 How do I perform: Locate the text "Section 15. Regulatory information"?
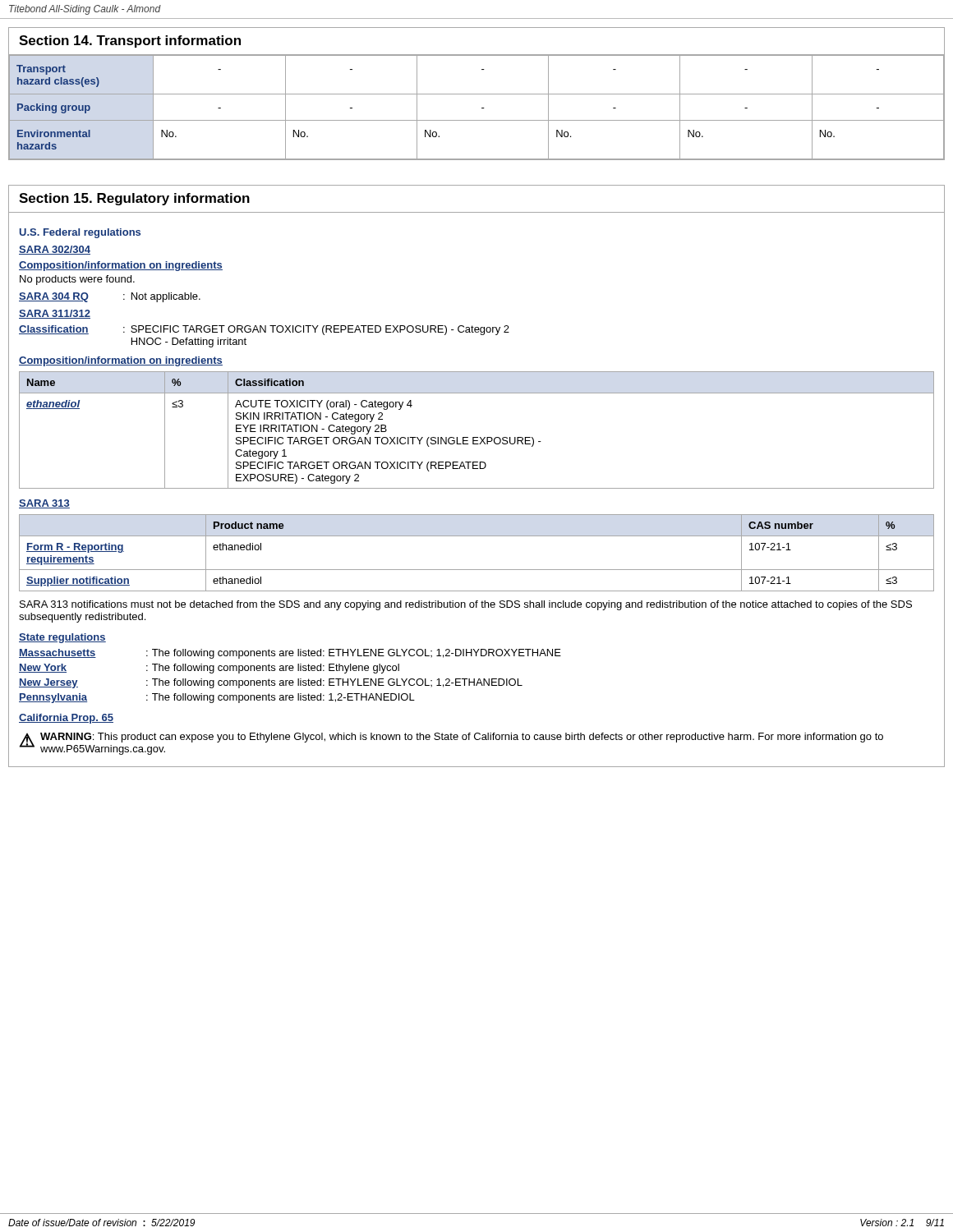pos(135,198)
